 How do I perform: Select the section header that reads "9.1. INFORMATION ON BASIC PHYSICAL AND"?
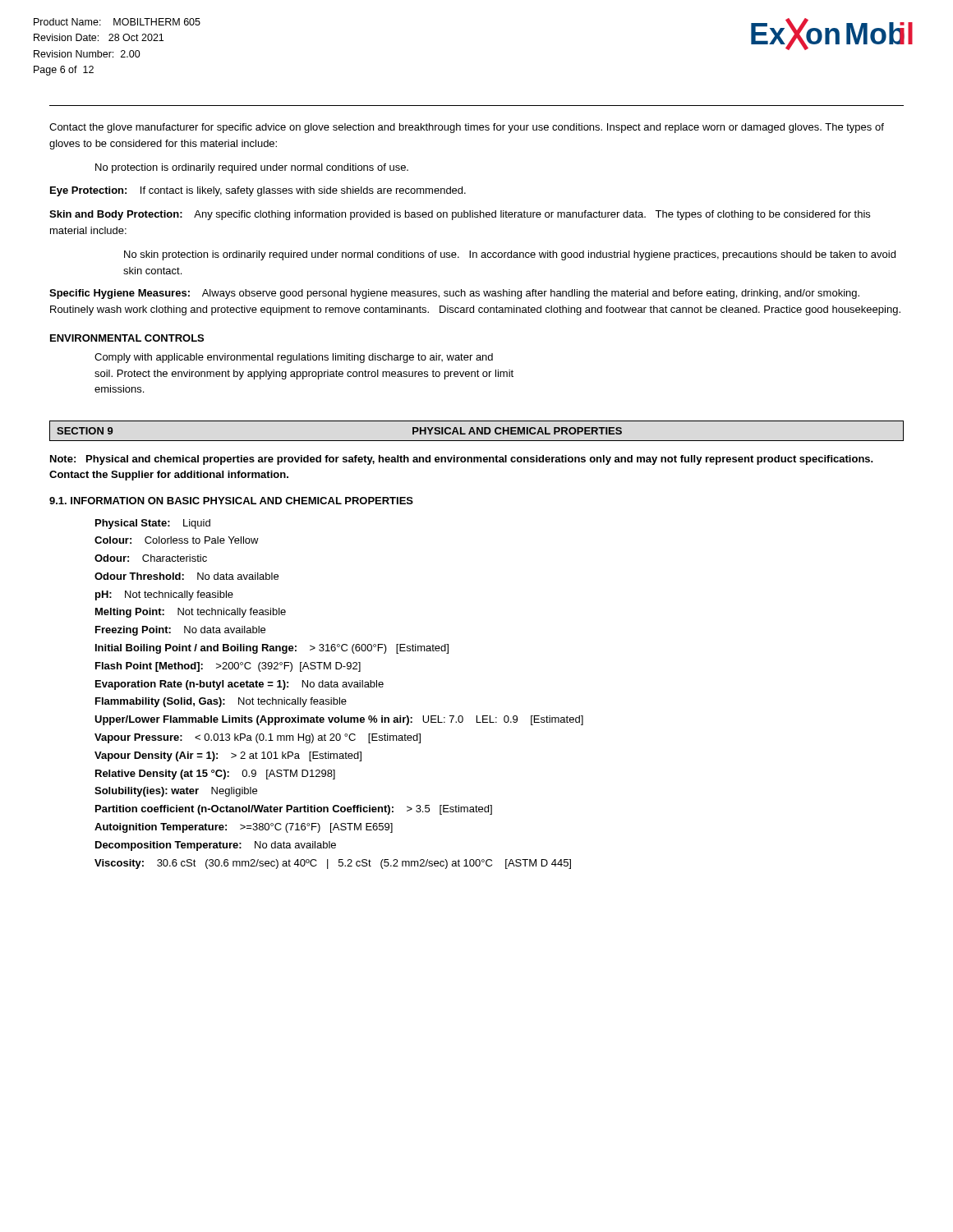point(231,500)
